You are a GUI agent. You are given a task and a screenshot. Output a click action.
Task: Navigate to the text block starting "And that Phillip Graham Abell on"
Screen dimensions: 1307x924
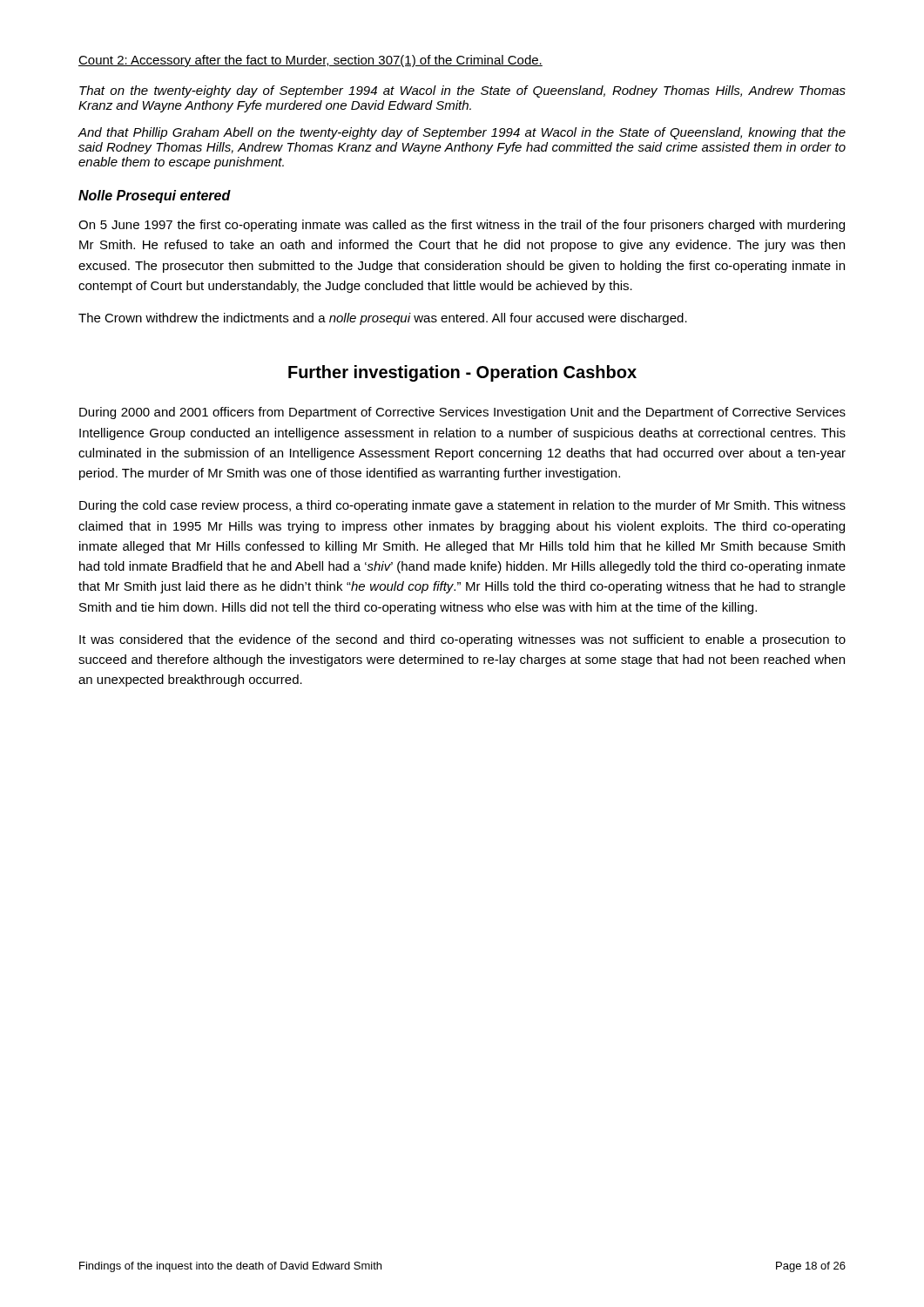462,147
